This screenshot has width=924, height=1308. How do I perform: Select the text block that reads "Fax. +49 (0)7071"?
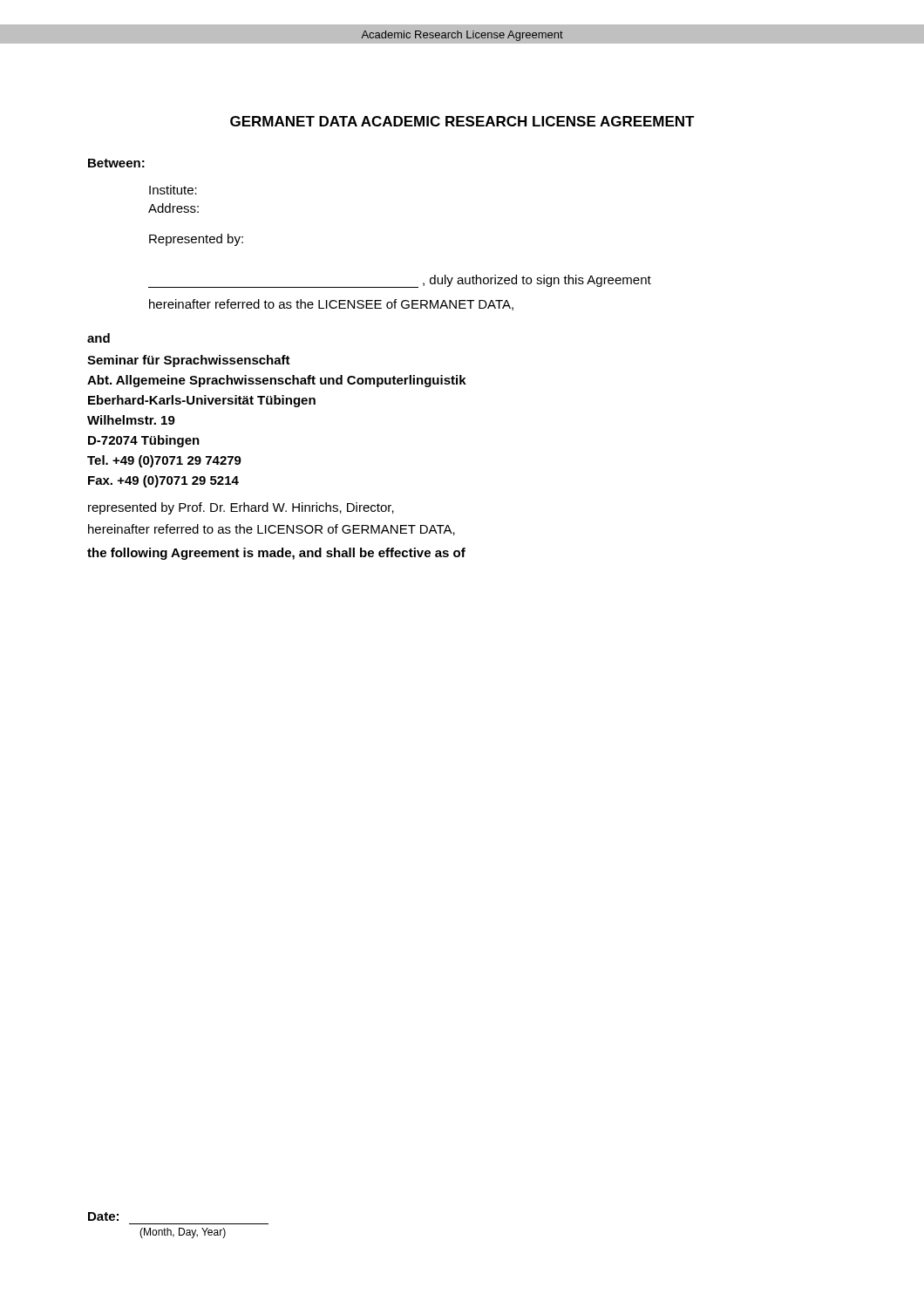(163, 480)
